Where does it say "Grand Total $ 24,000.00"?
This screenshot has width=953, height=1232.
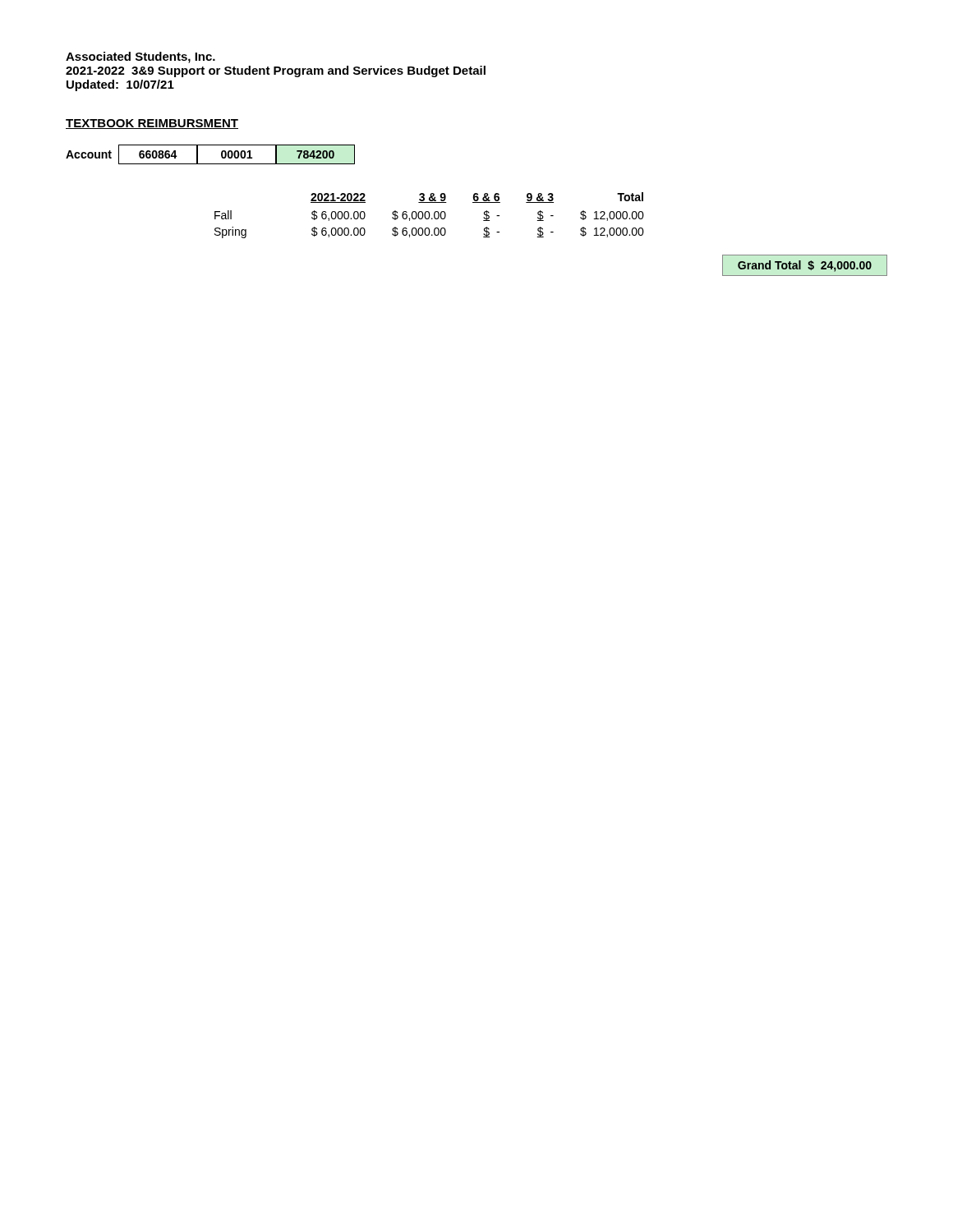coord(805,265)
